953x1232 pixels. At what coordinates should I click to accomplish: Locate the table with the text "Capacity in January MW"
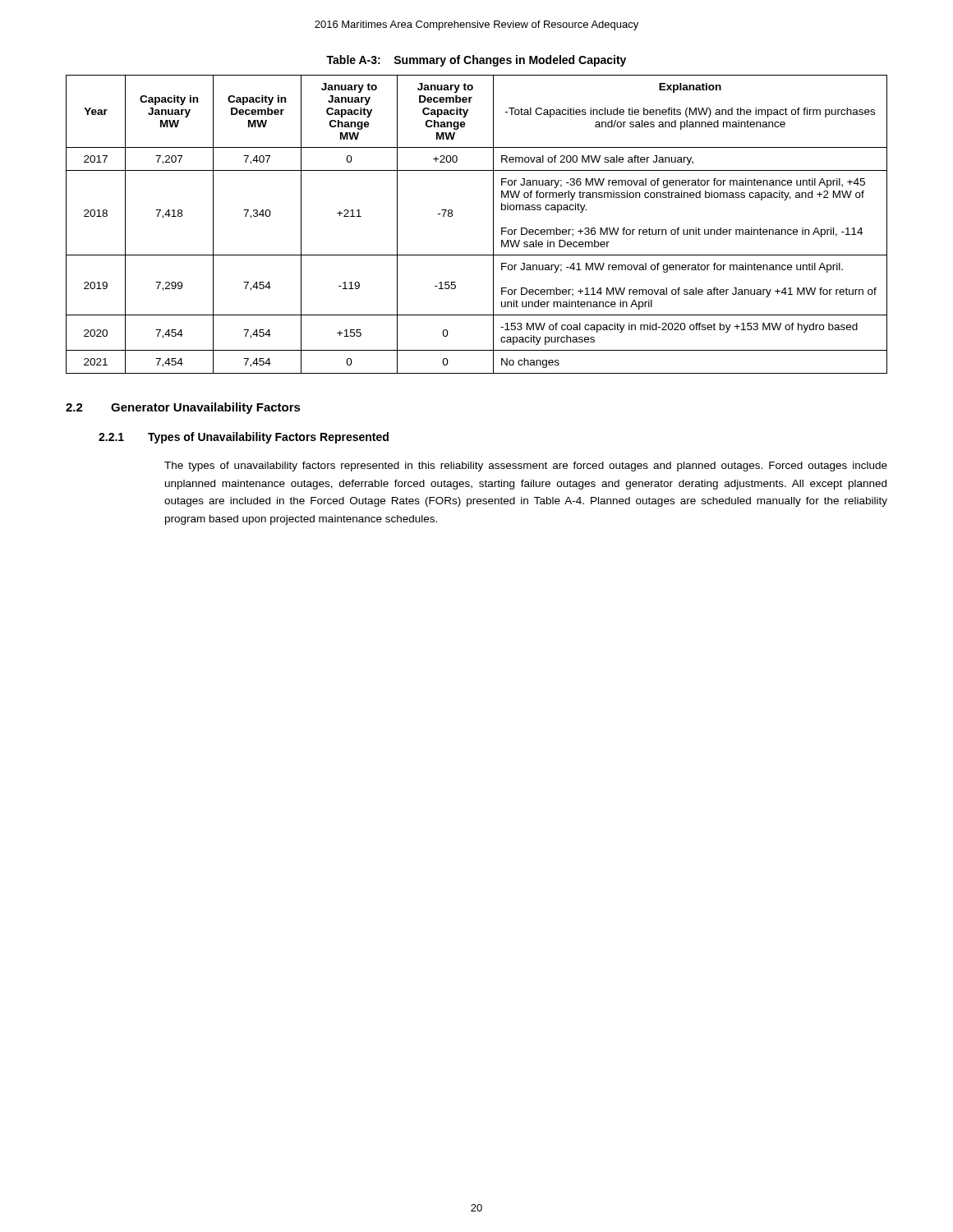476,224
